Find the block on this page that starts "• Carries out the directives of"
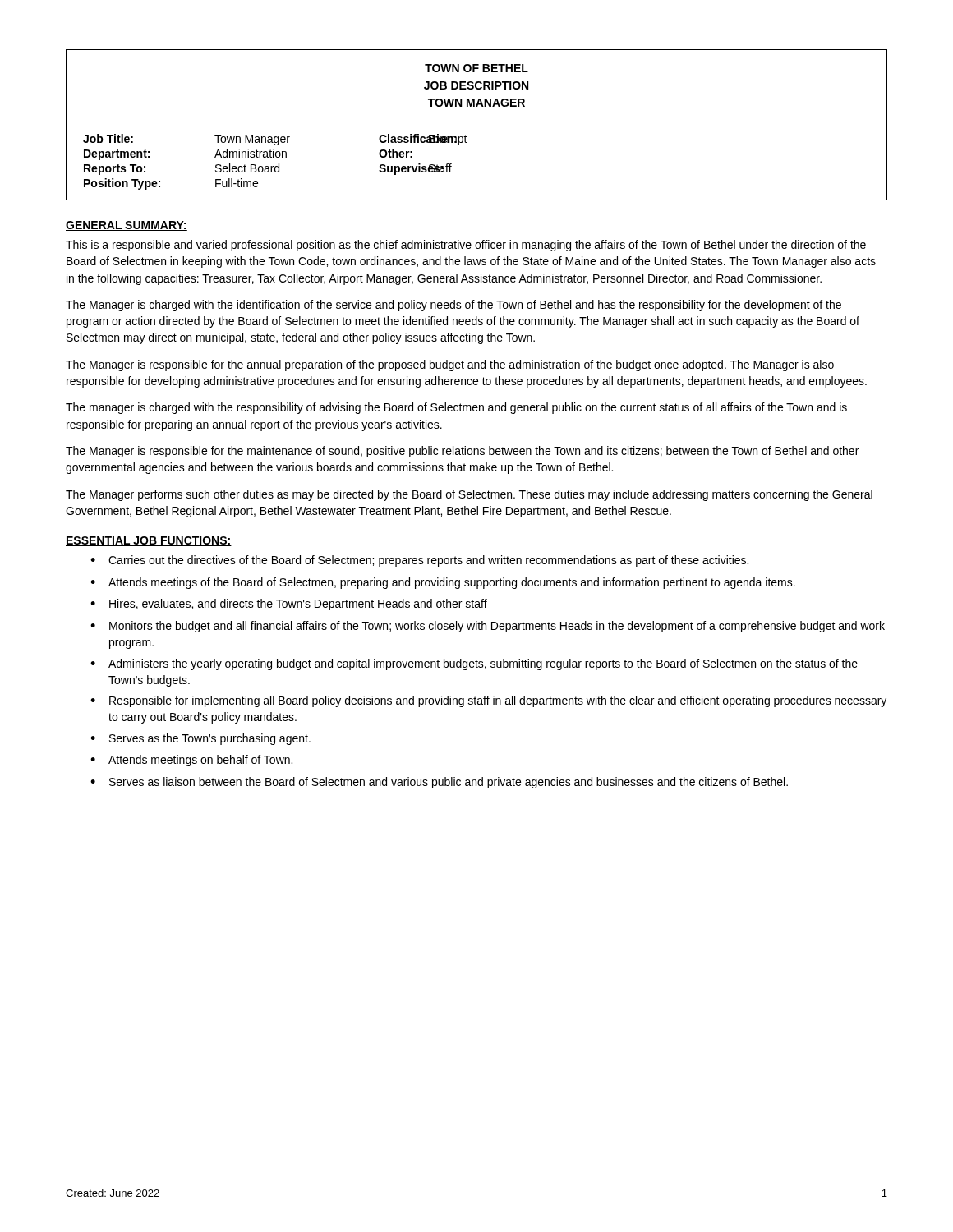Image resolution: width=953 pixels, height=1232 pixels. click(x=489, y=561)
